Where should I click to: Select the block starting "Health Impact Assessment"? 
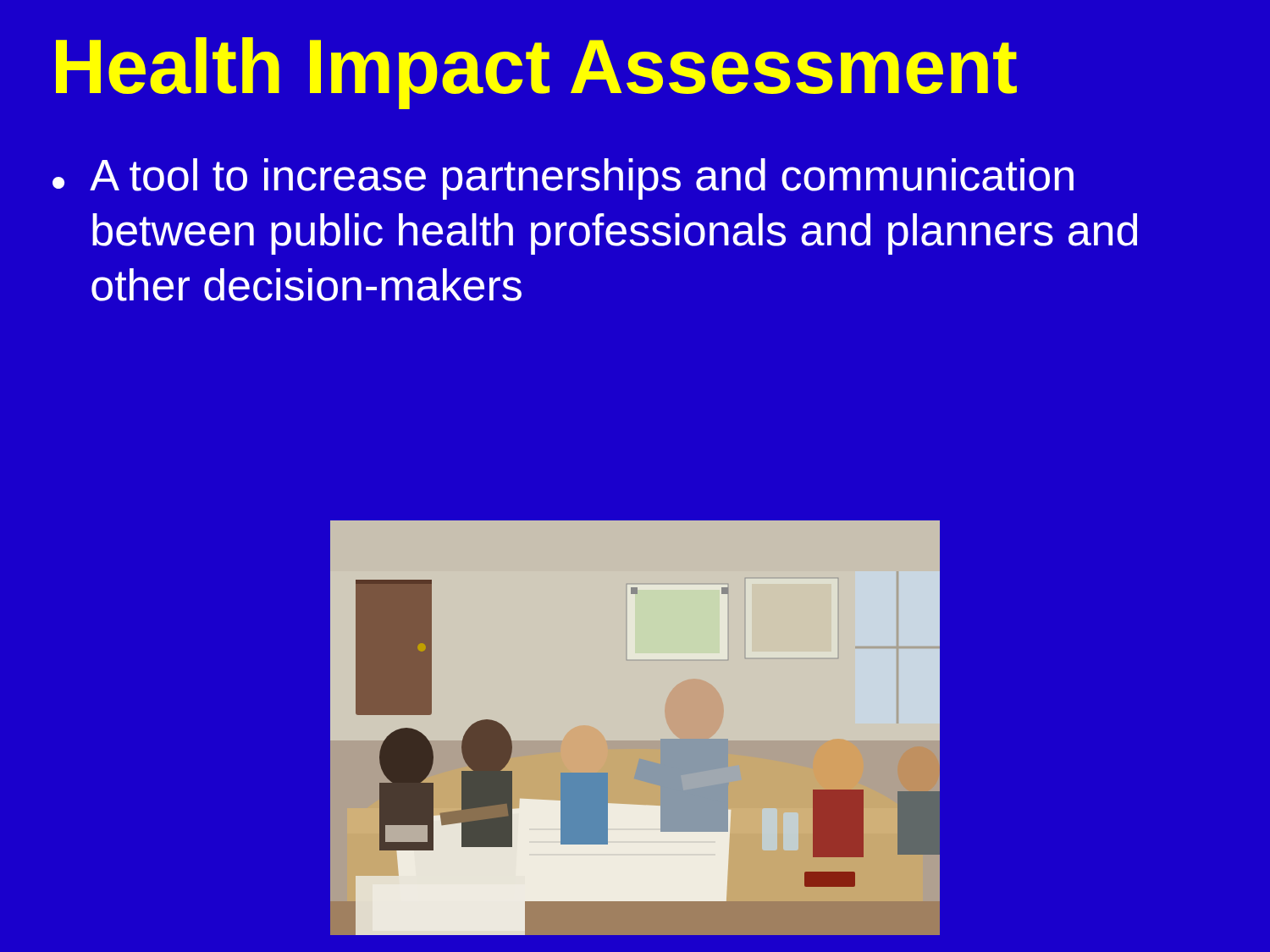[534, 67]
